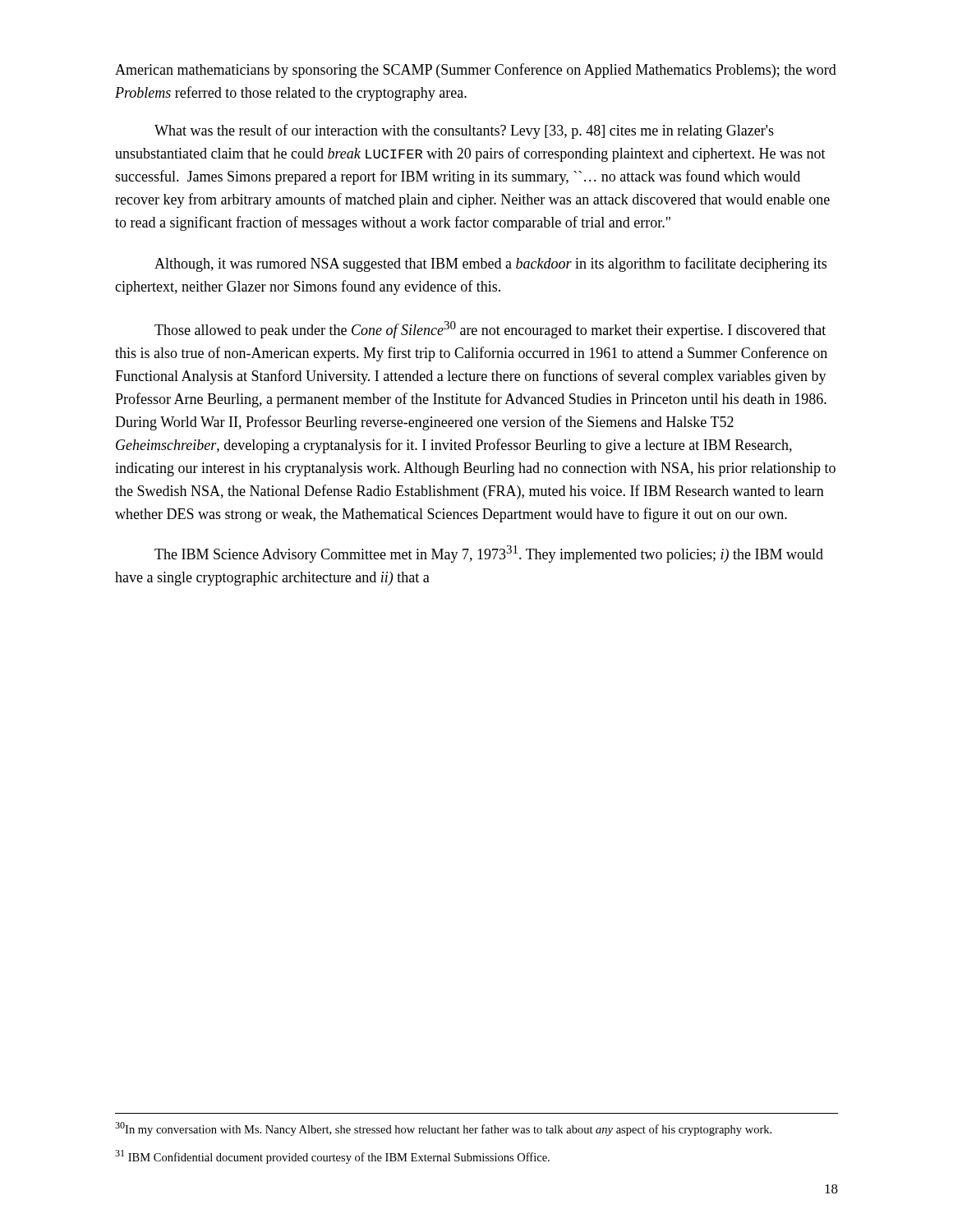
Task: Point to the element starting "Those allowed to peak under the Cone of"
Action: (x=475, y=421)
